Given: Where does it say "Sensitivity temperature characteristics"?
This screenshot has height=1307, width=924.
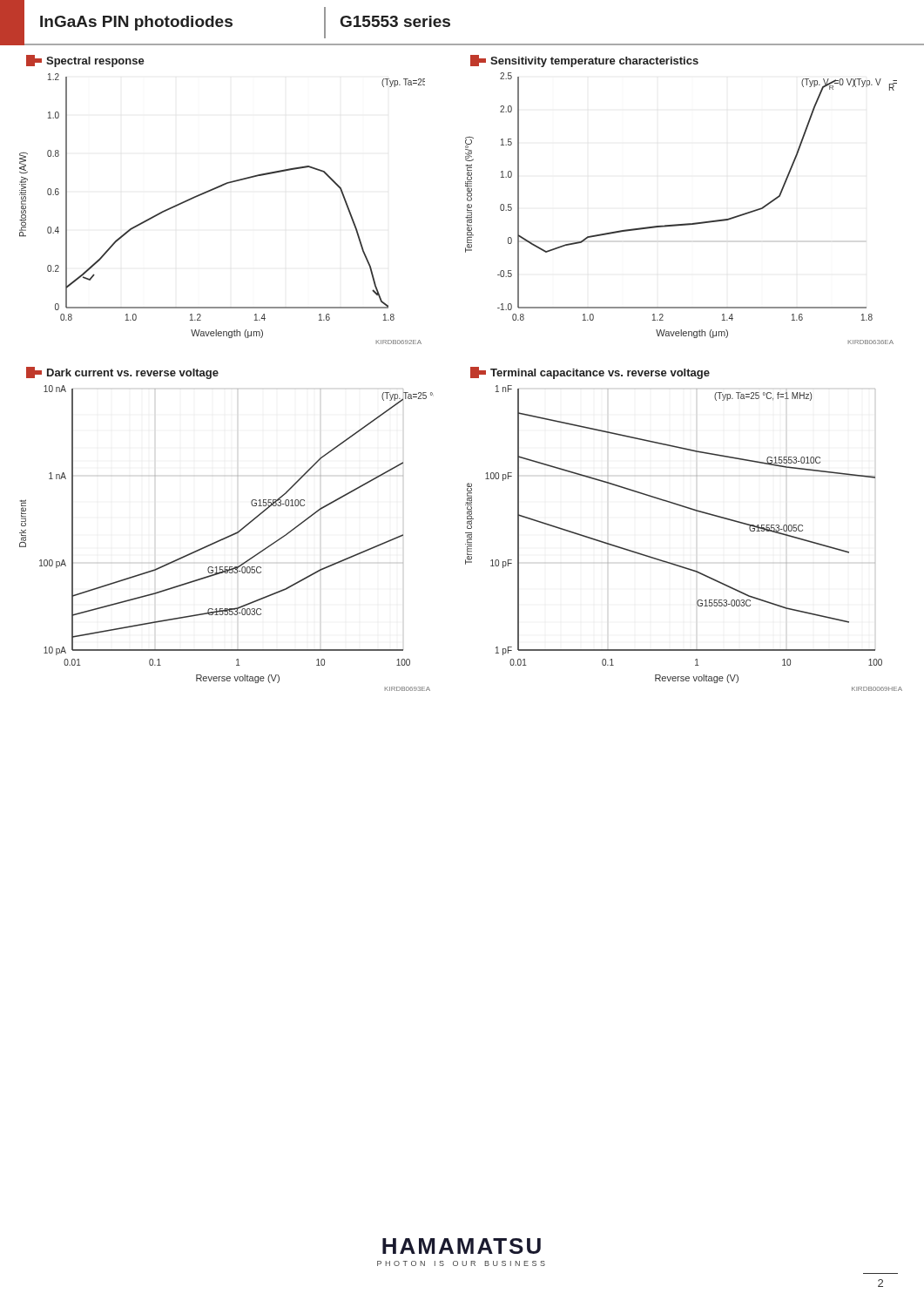Looking at the screenshot, I should pyautogui.click(x=584, y=61).
